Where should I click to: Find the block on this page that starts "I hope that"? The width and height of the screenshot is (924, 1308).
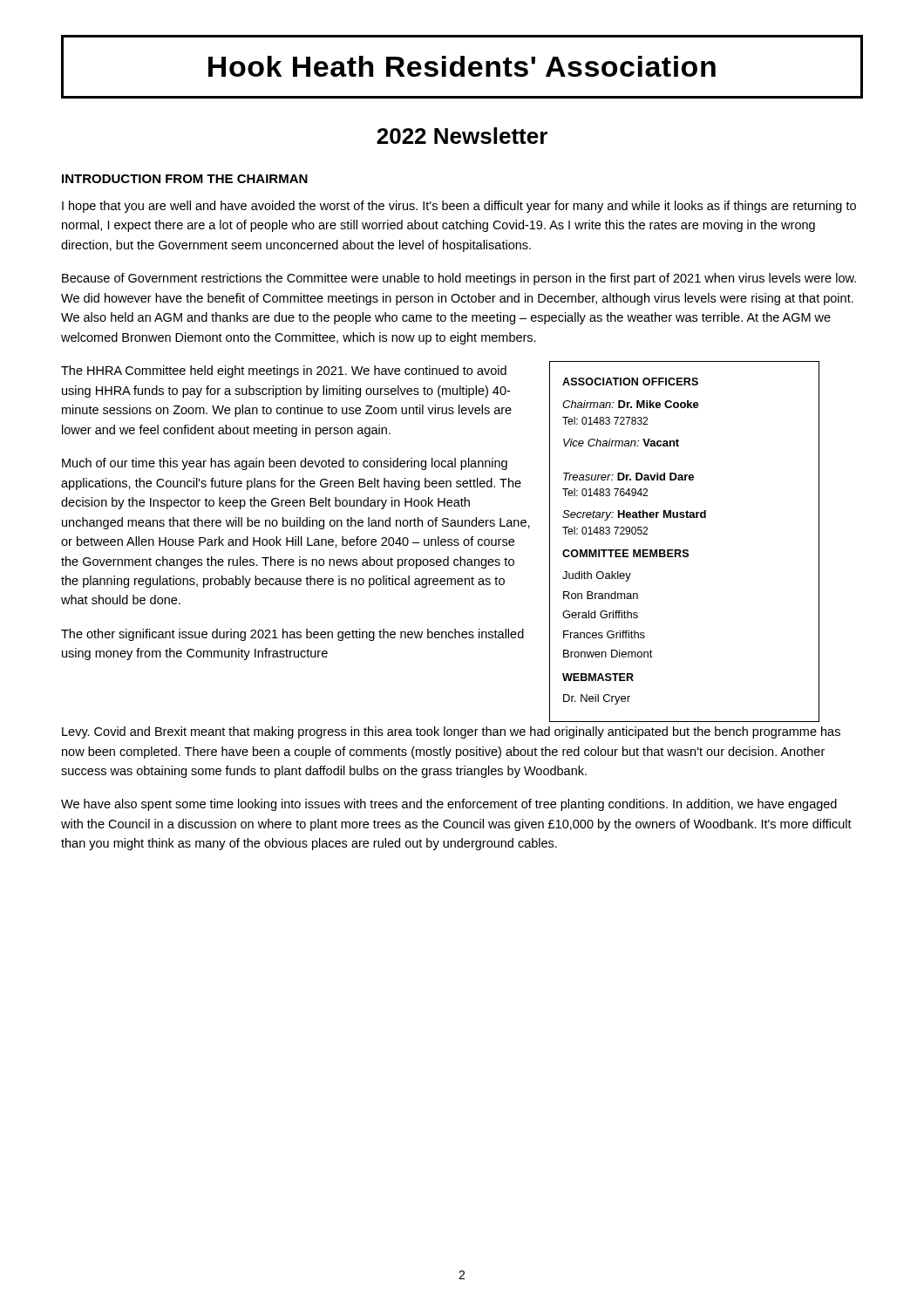point(459,225)
